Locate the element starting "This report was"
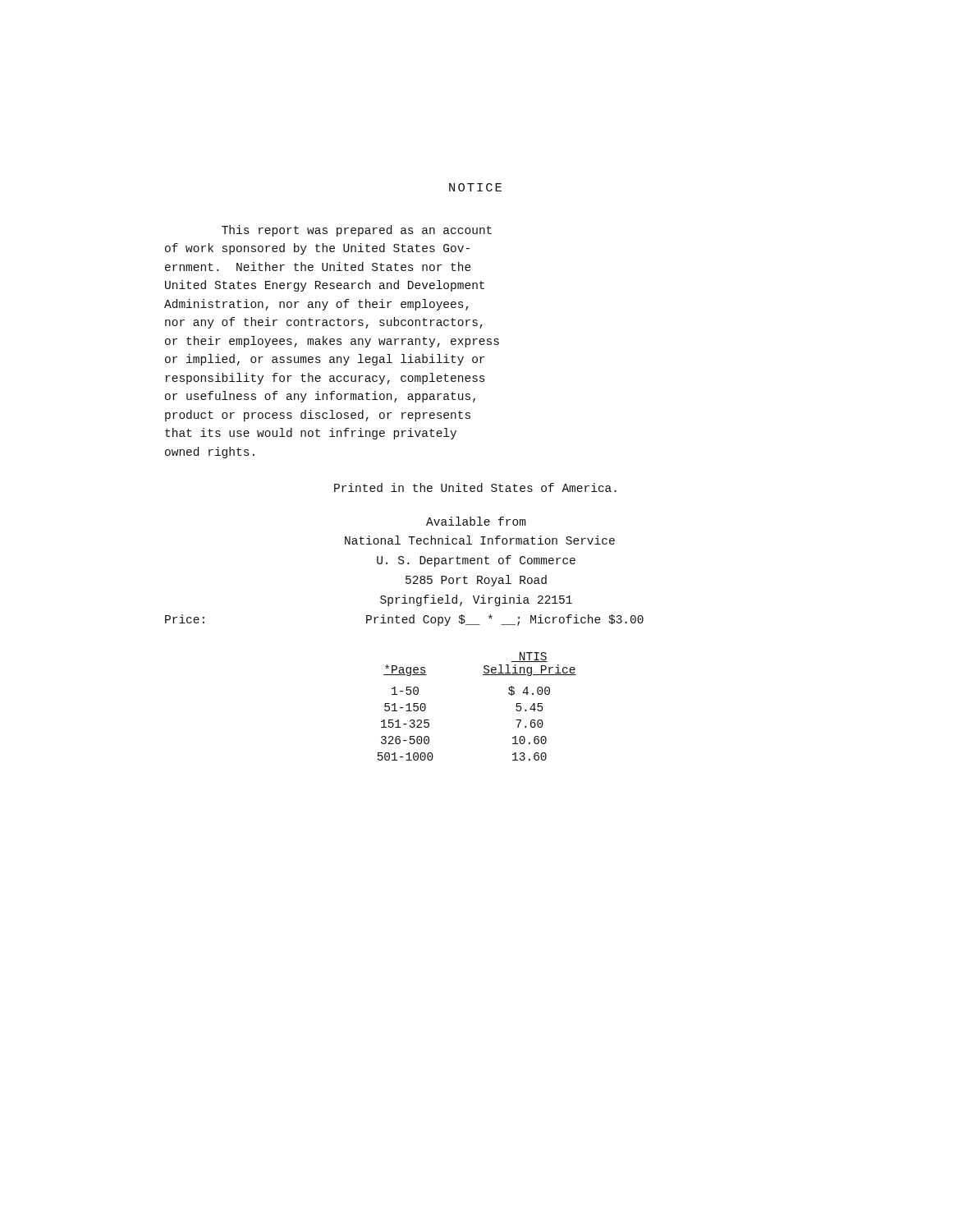This screenshot has width=958, height=1232. pyautogui.click(x=332, y=342)
